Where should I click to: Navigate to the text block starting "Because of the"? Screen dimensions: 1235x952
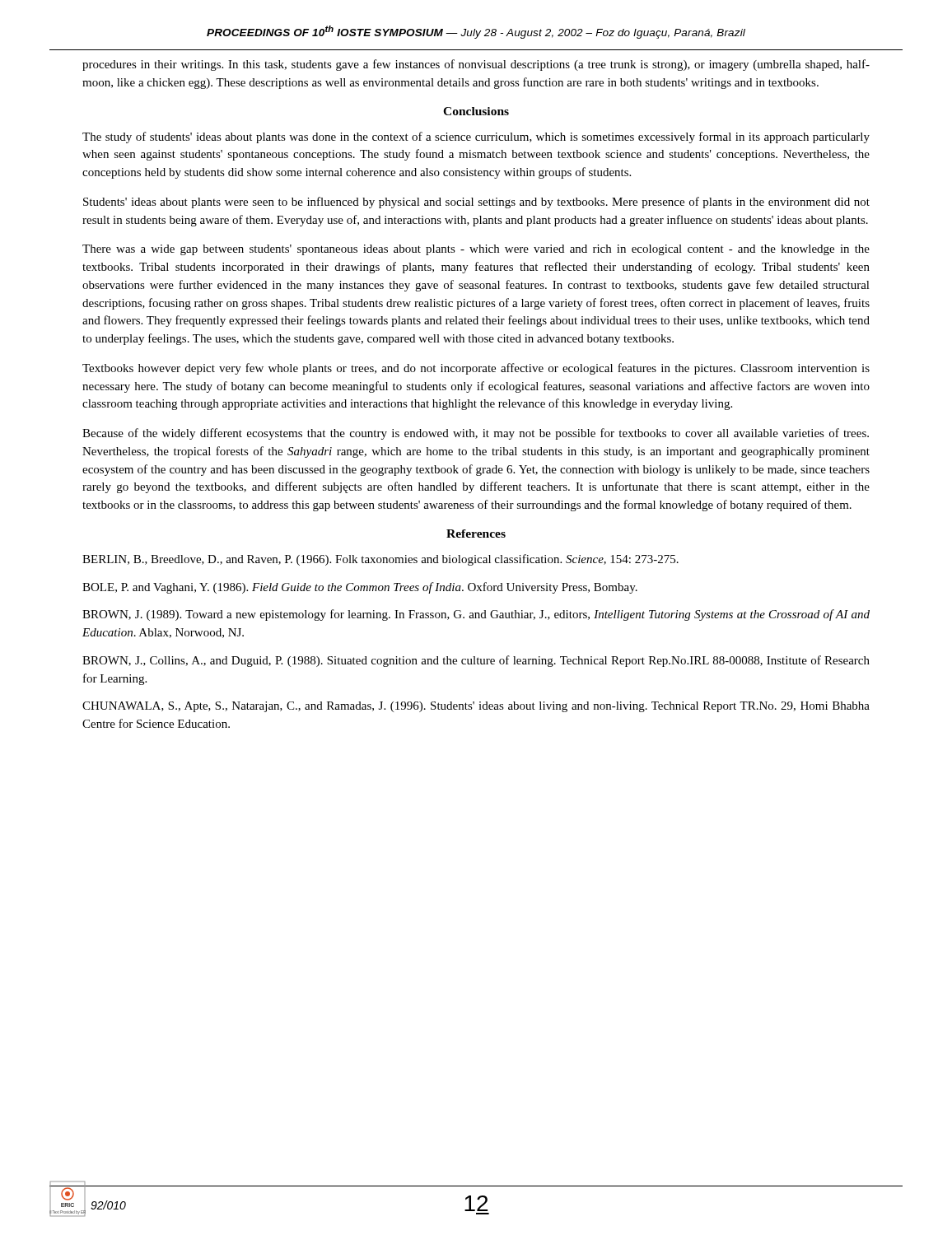coord(476,469)
